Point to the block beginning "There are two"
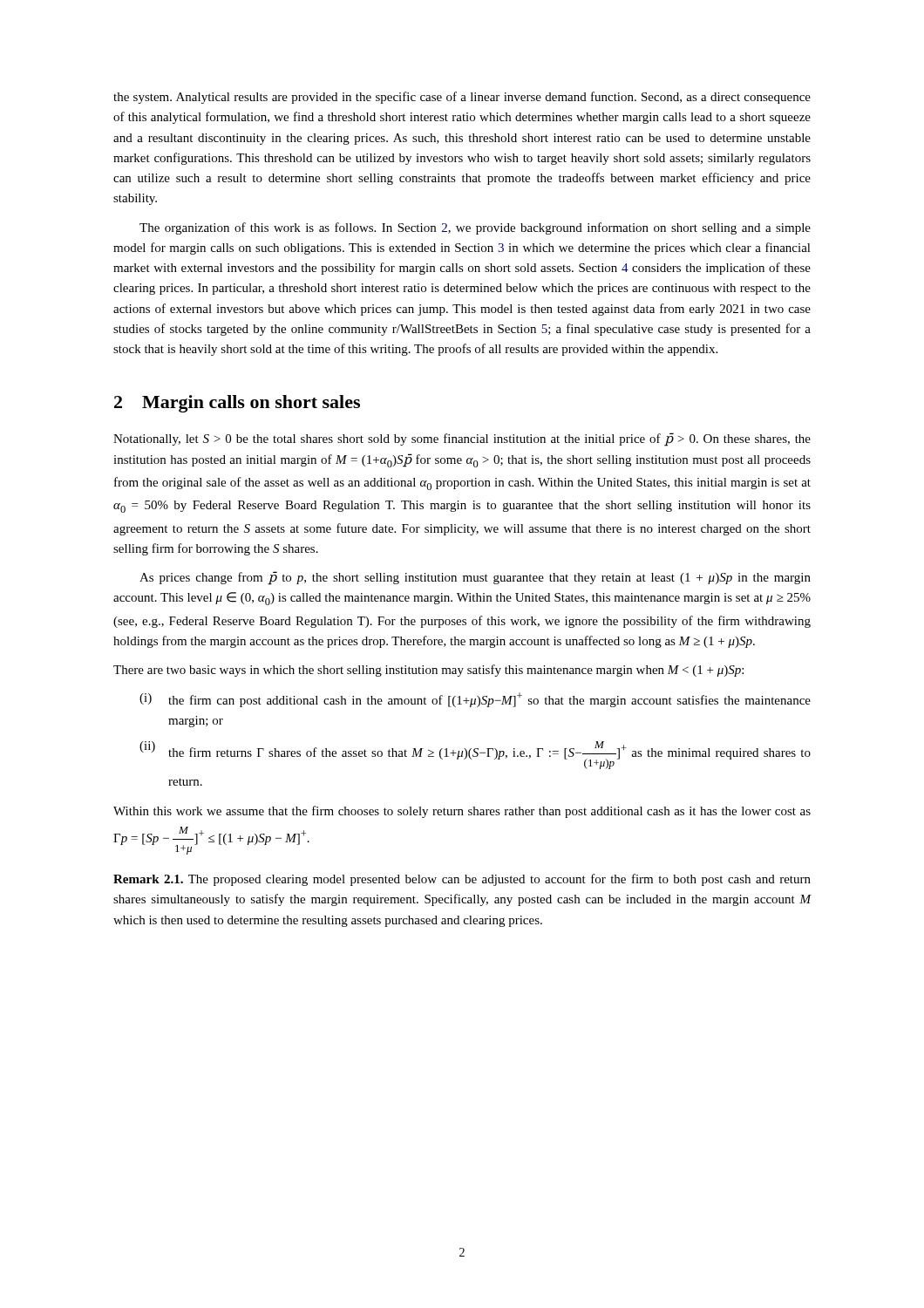Screen dimensions: 1308x924 coord(462,670)
